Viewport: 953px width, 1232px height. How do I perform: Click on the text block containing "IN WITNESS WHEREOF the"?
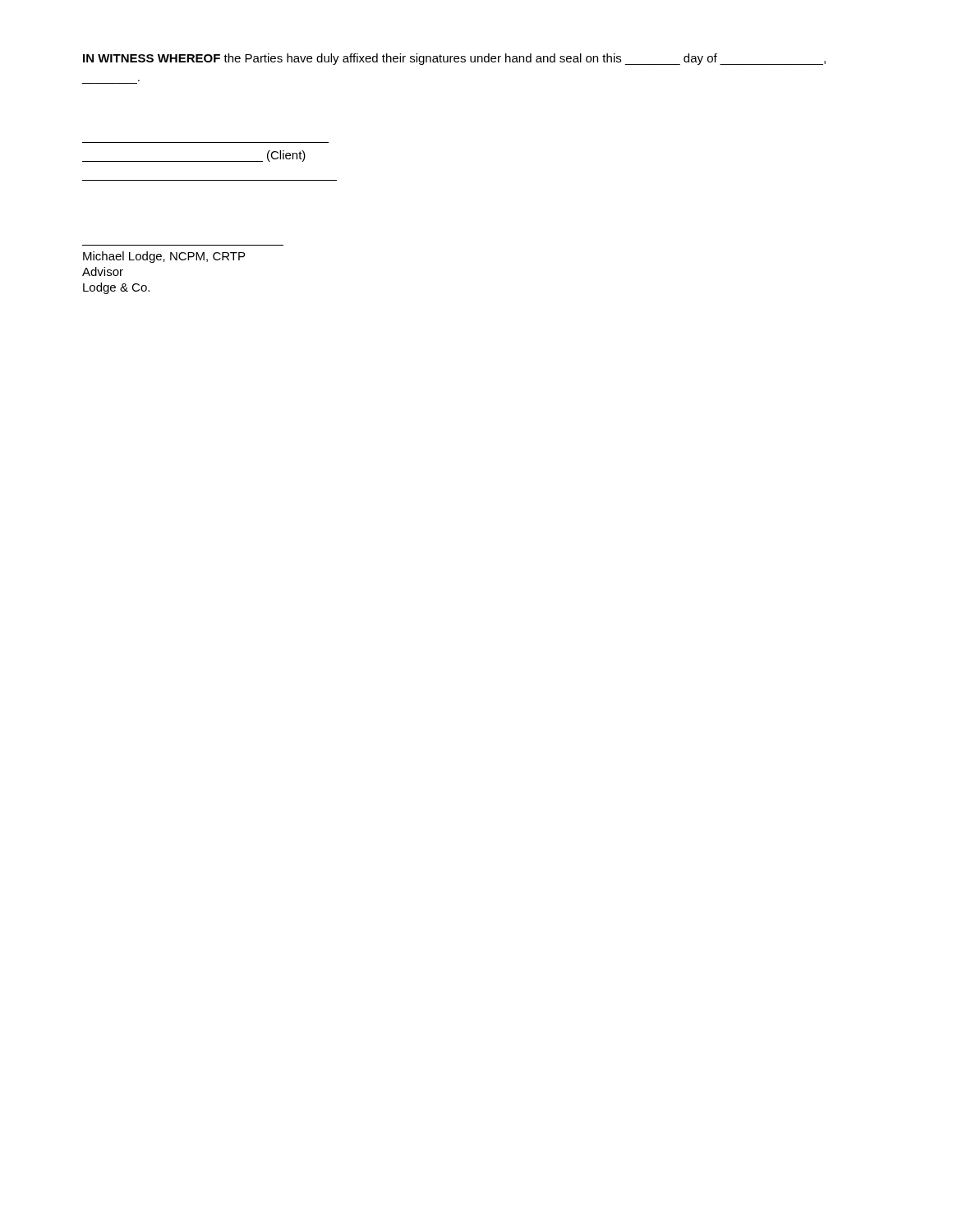(454, 67)
